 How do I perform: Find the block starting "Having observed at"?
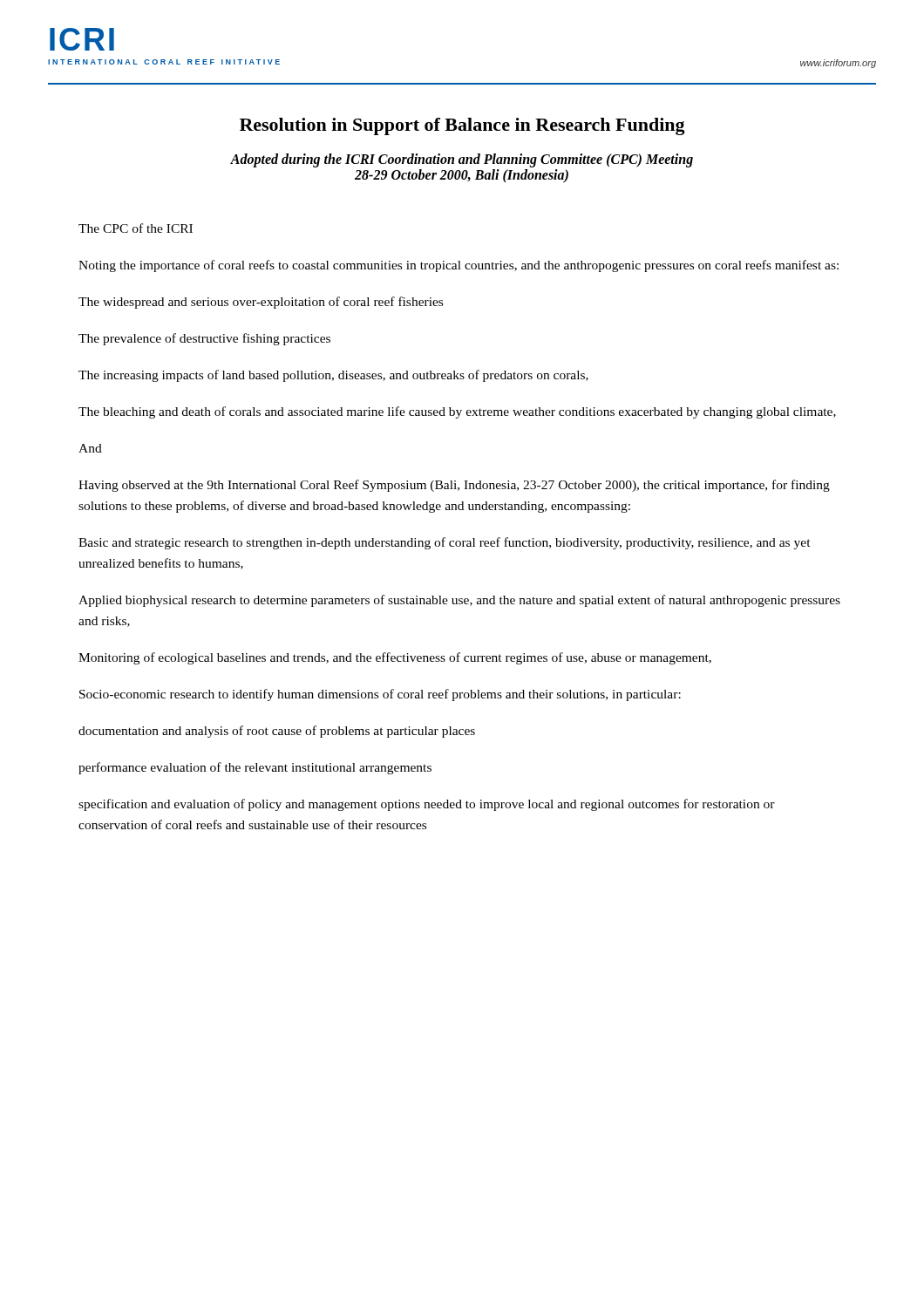tap(454, 495)
